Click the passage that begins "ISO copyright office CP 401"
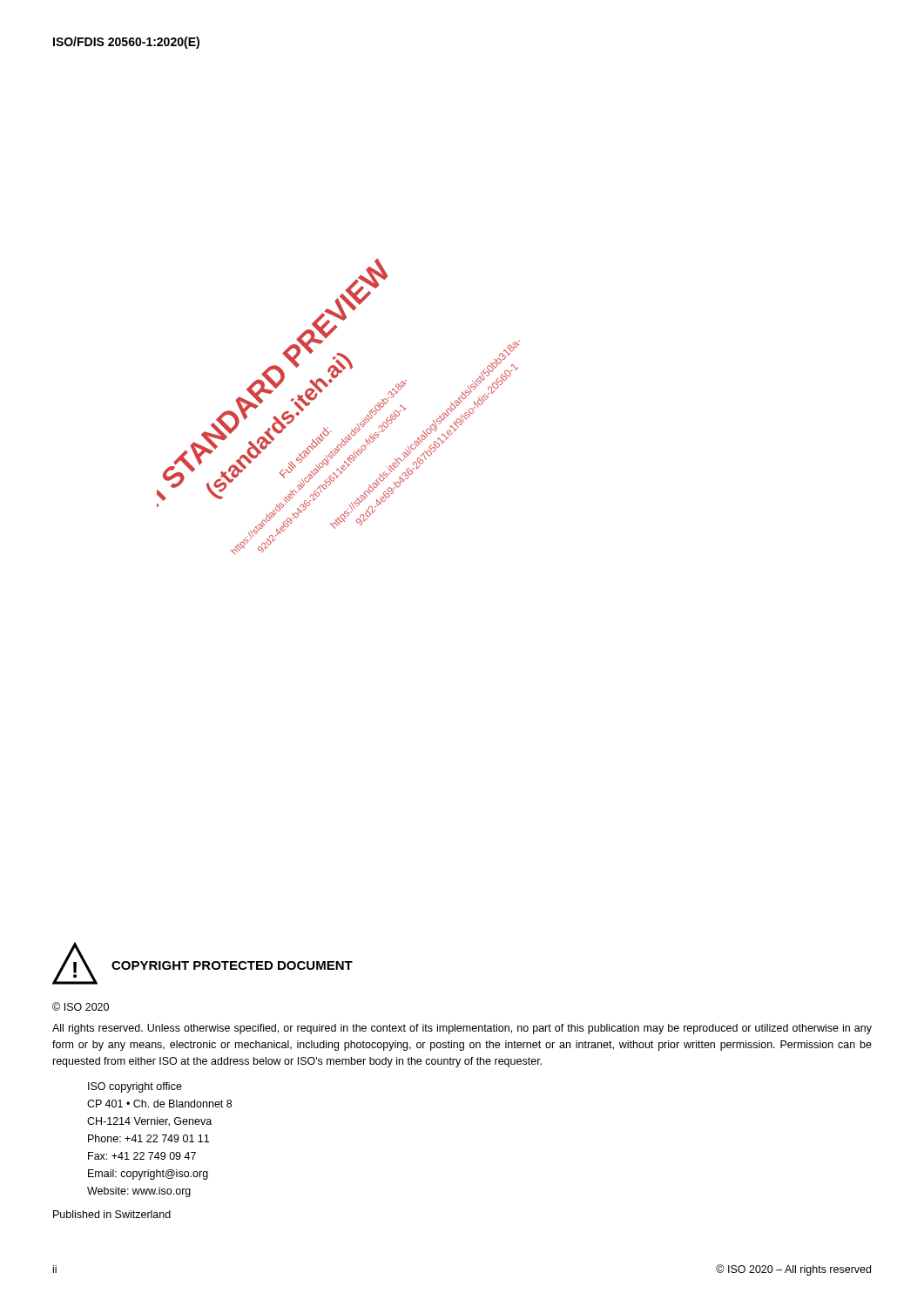The image size is (924, 1307). (160, 1139)
